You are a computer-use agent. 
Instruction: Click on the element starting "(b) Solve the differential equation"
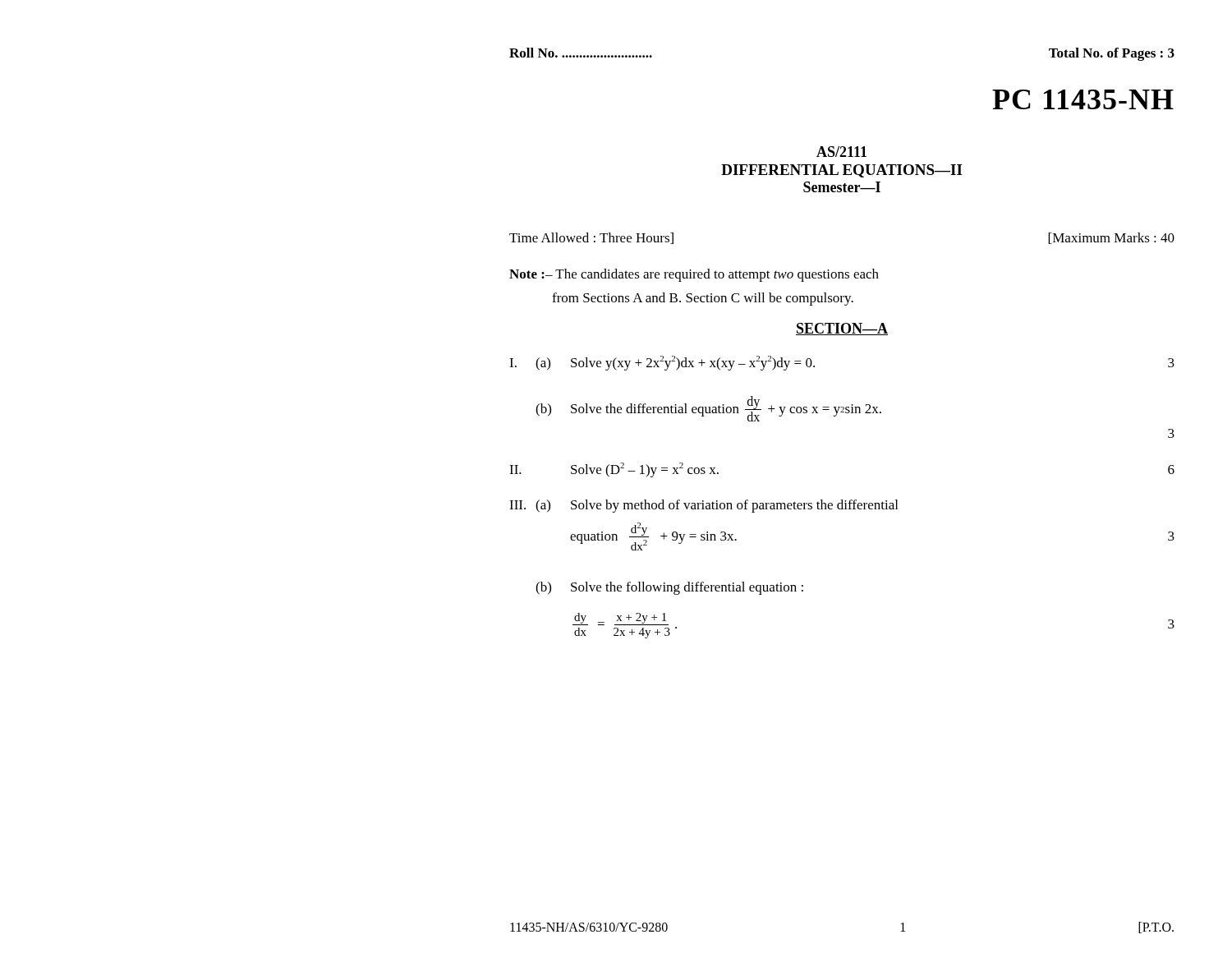point(842,418)
